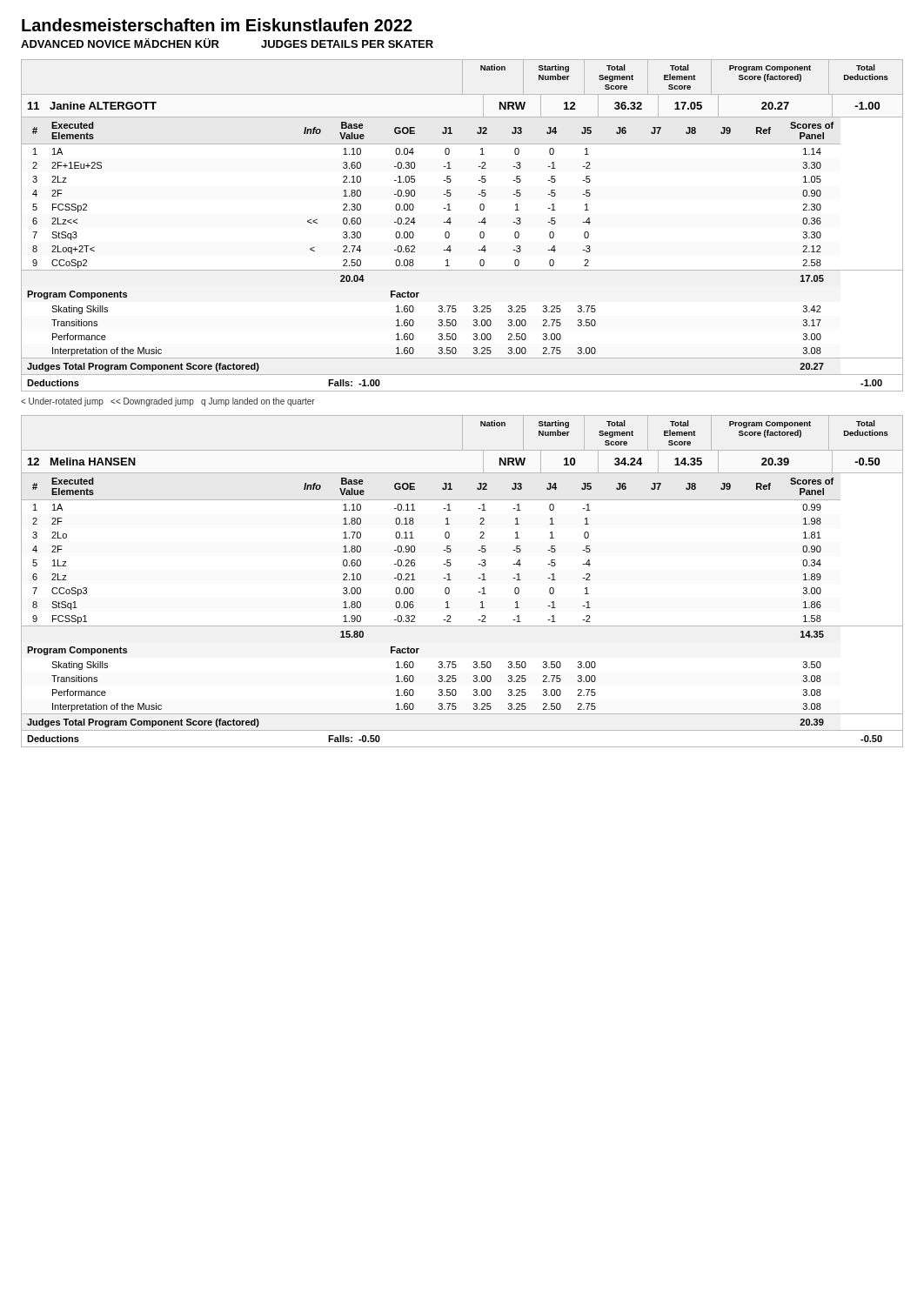
Task: Select the block starting "< Under-rotated jump << Downgraded jump q Jump"
Action: (x=168, y=401)
